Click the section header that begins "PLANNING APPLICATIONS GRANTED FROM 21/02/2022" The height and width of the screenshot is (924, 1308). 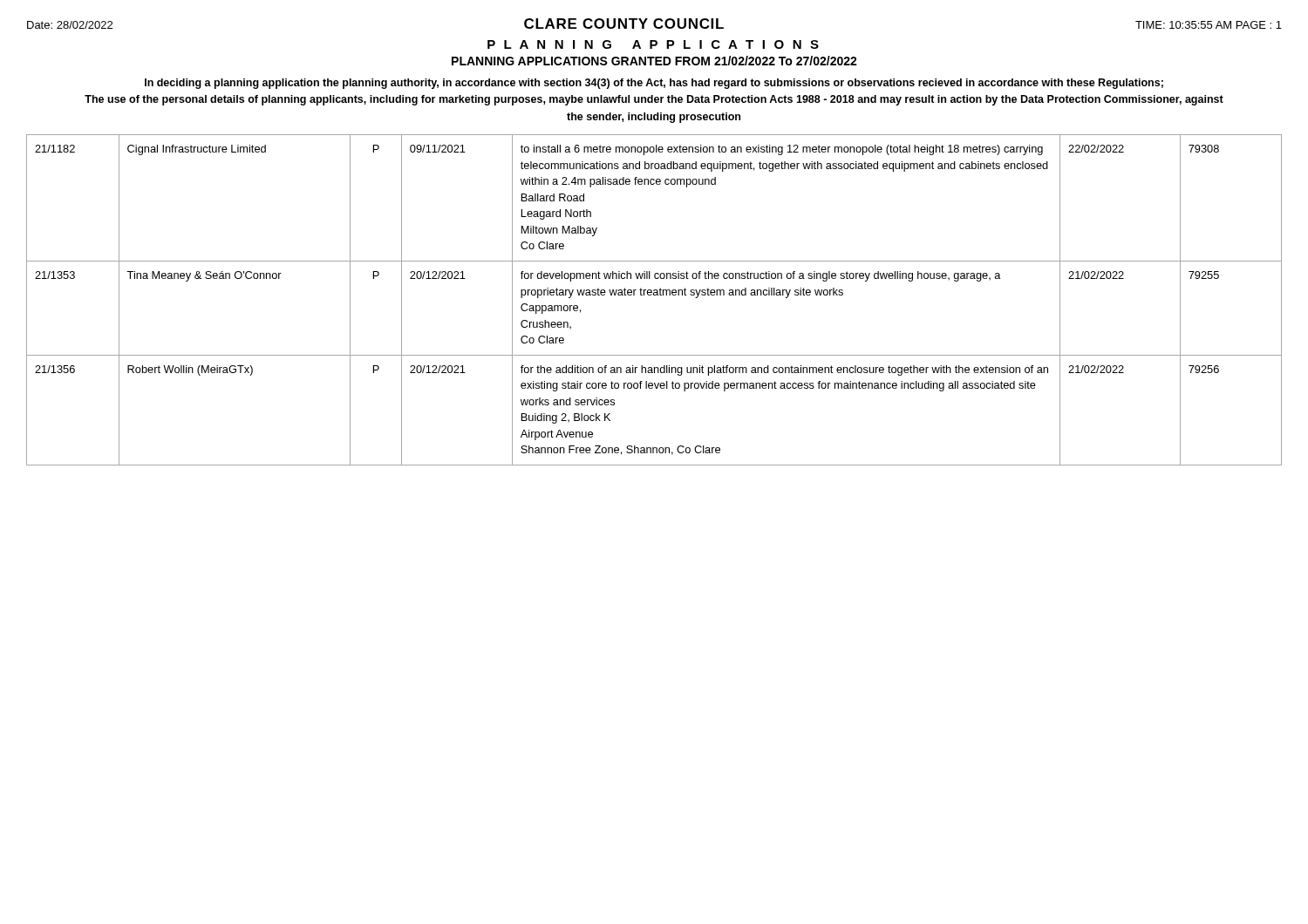pos(654,61)
